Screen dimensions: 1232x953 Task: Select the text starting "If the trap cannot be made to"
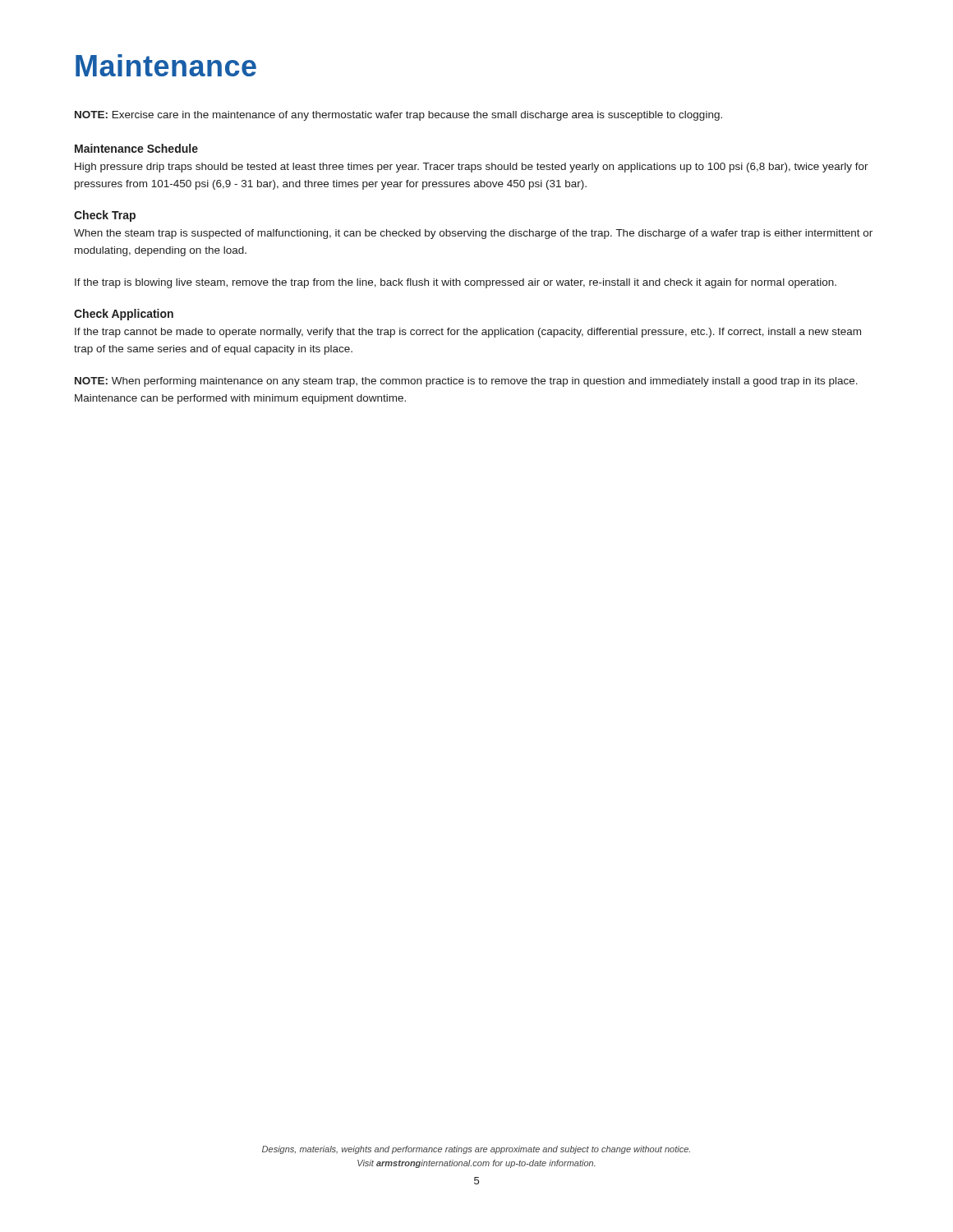[x=468, y=340]
